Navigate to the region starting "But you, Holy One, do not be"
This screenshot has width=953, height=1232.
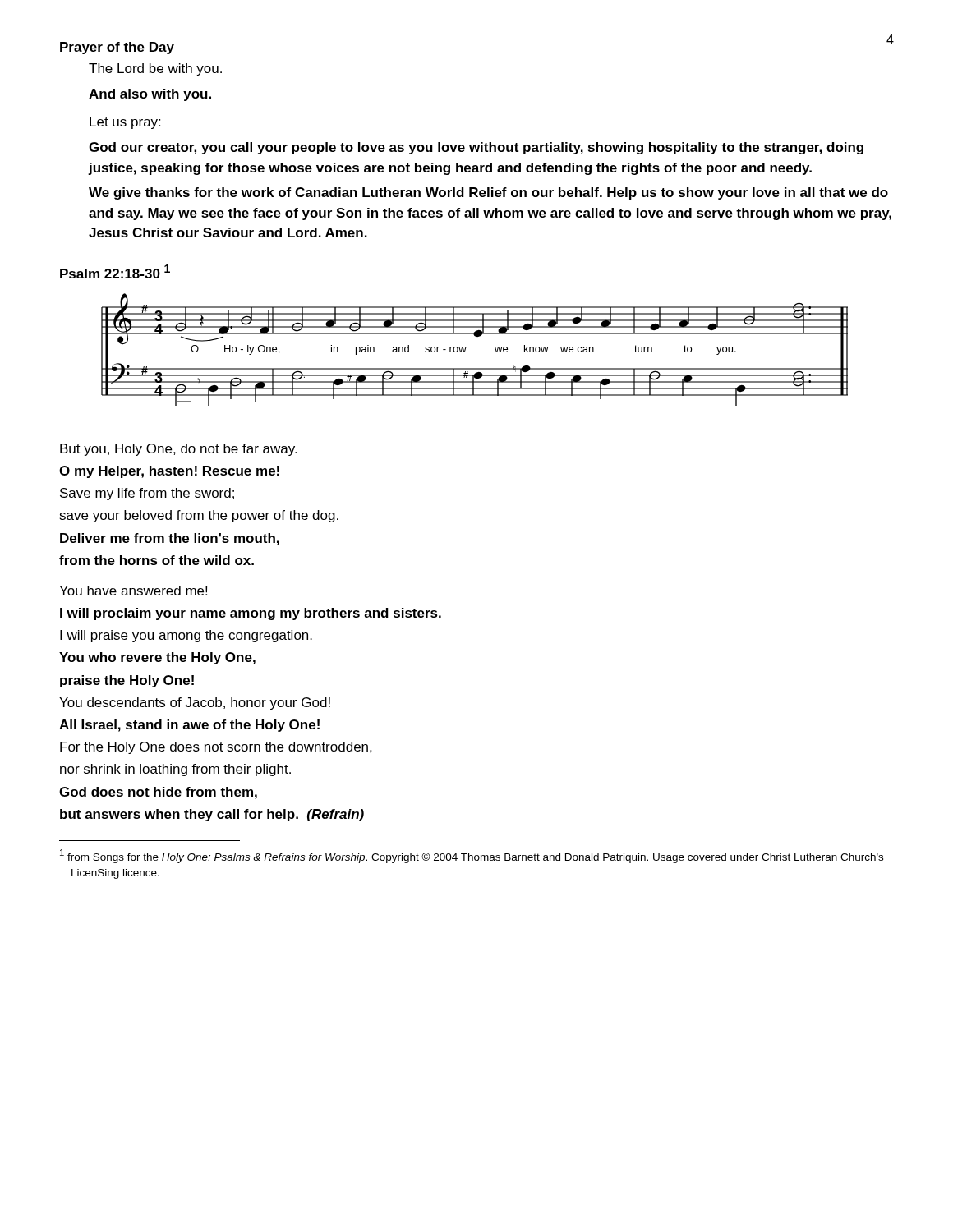[179, 449]
